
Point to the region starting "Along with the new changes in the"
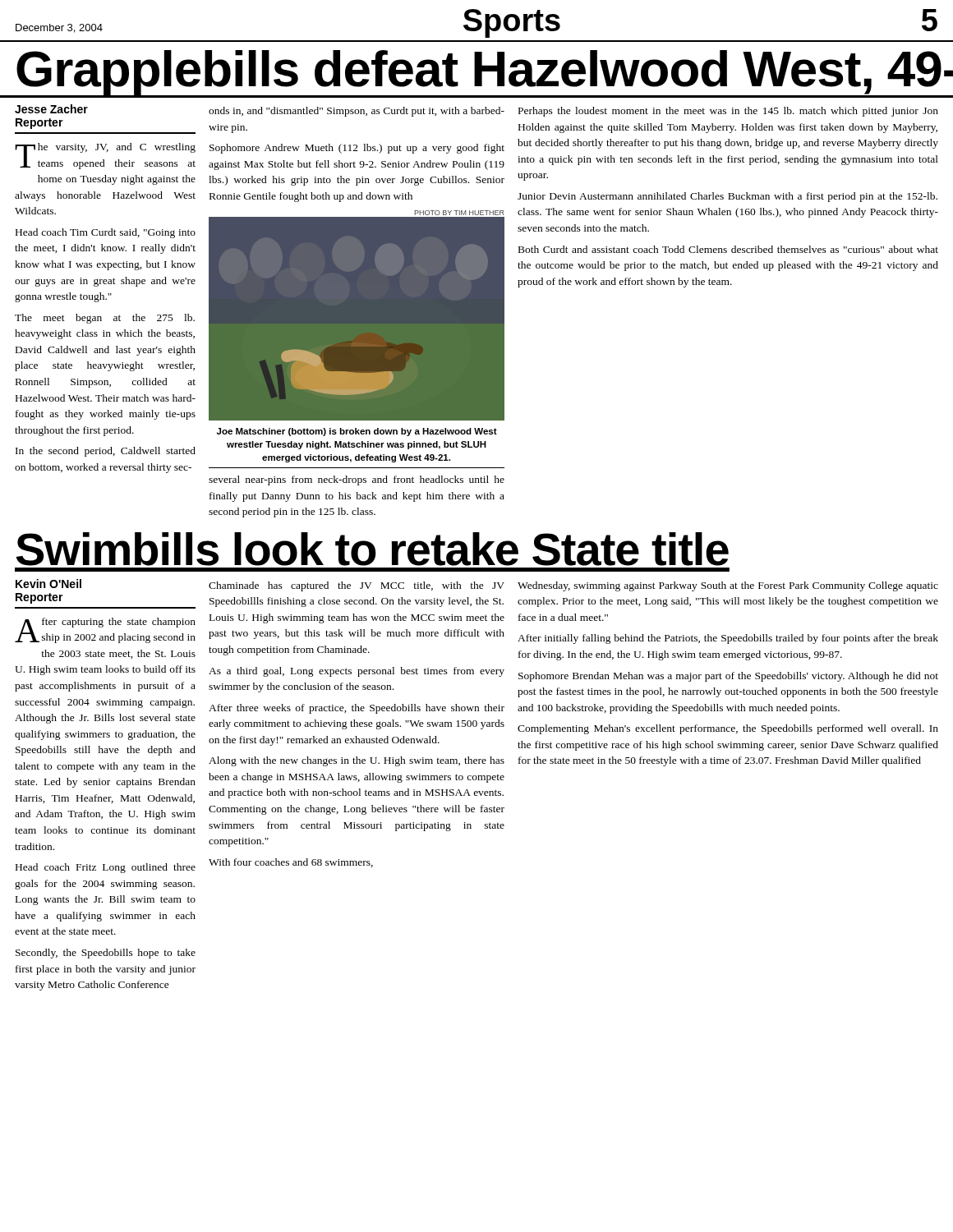pyautogui.click(x=357, y=801)
